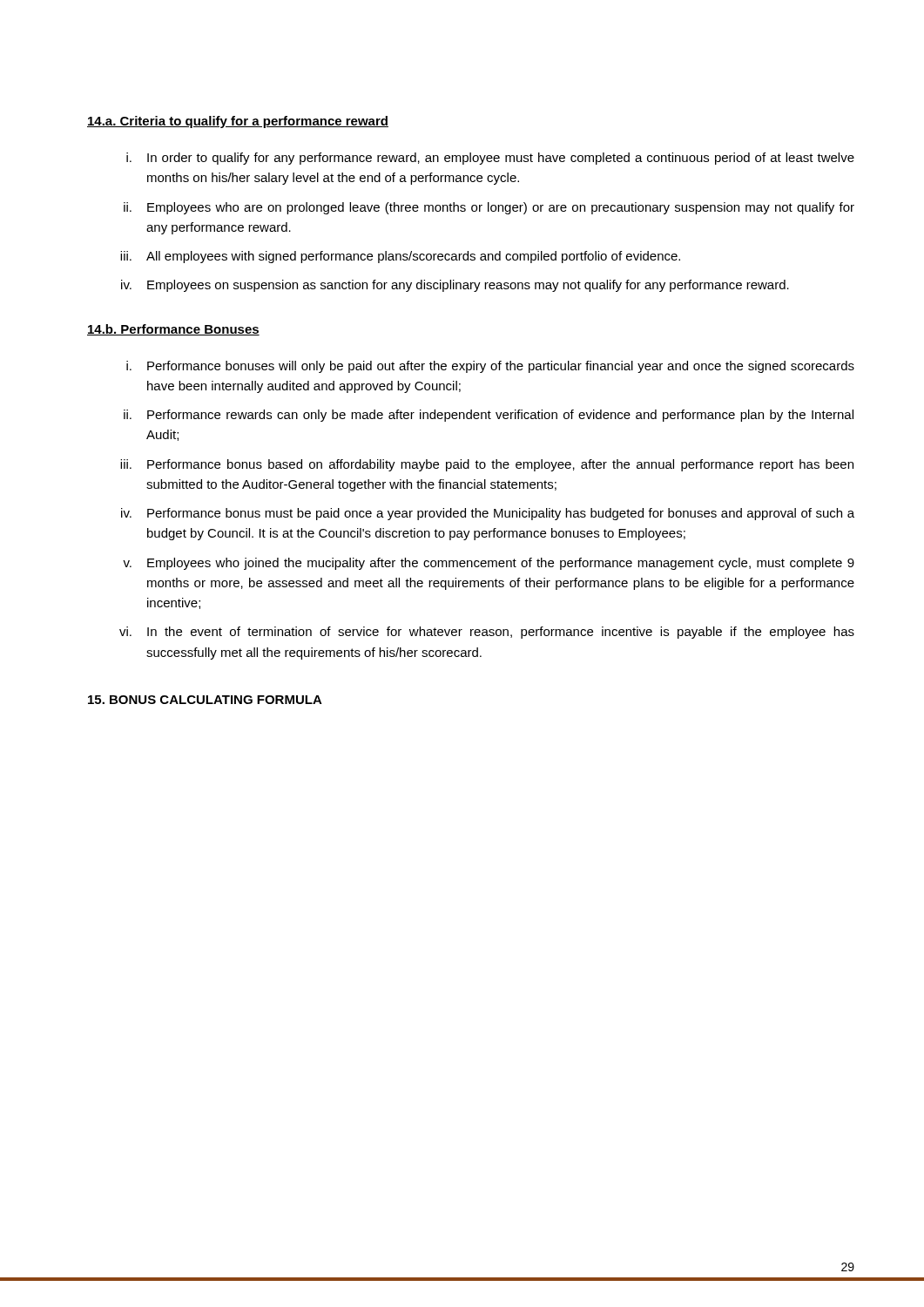Locate the list item that reads "ii. Employees who are"
This screenshot has height=1307, width=924.
pyautogui.click(x=471, y=217)
